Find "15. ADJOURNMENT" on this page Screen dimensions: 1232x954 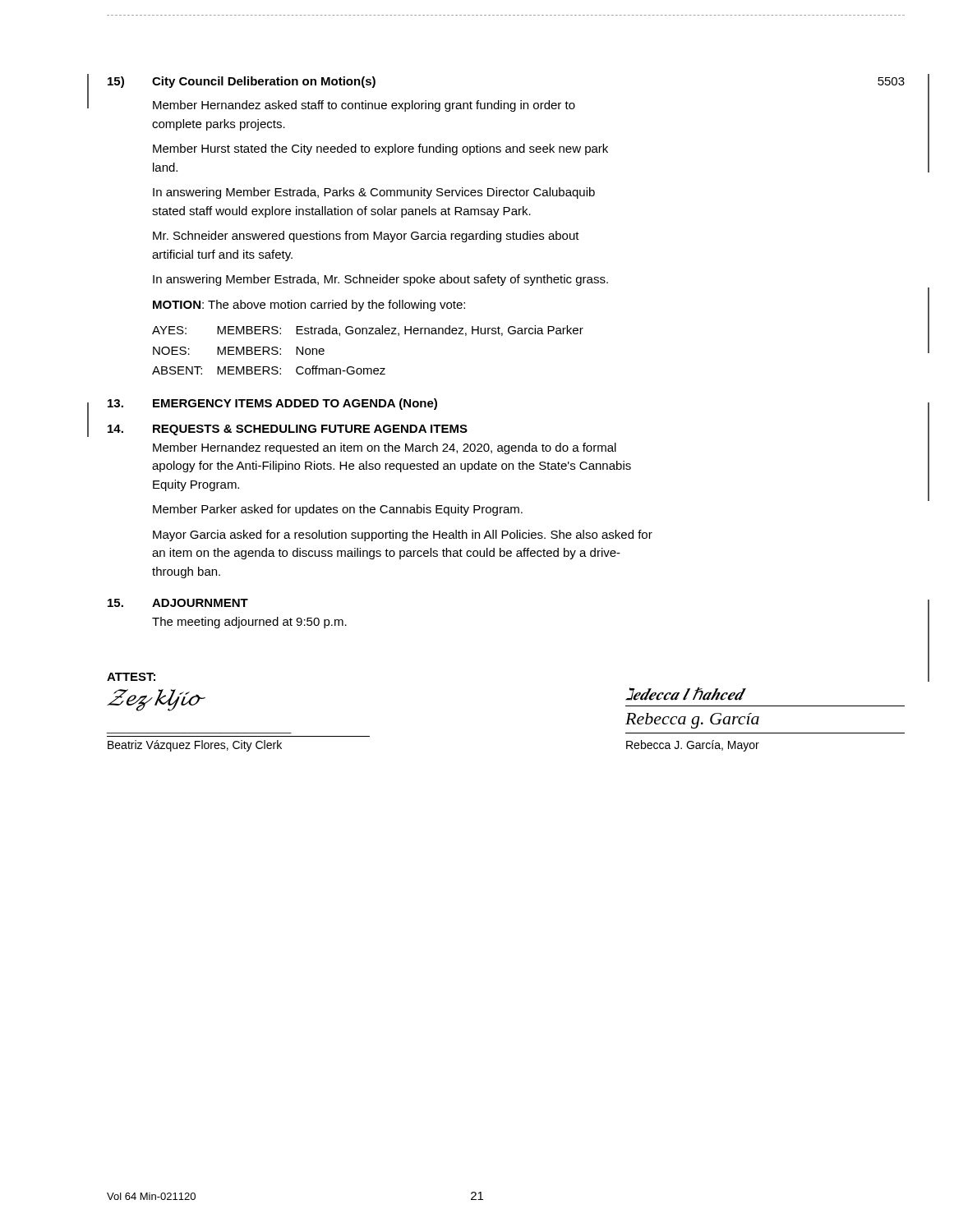point(177,602)
